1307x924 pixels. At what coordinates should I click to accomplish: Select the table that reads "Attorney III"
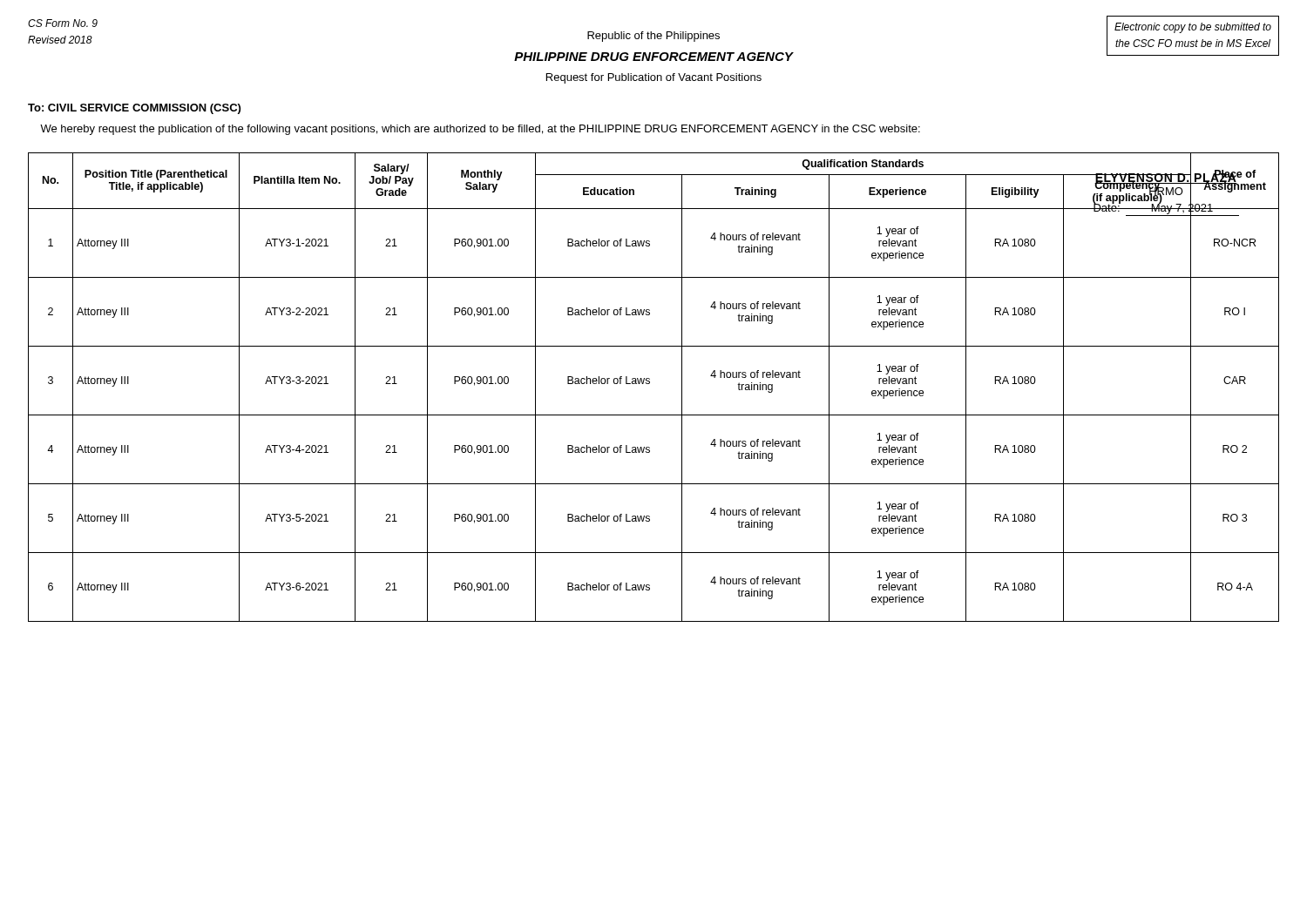click(654, 387)
